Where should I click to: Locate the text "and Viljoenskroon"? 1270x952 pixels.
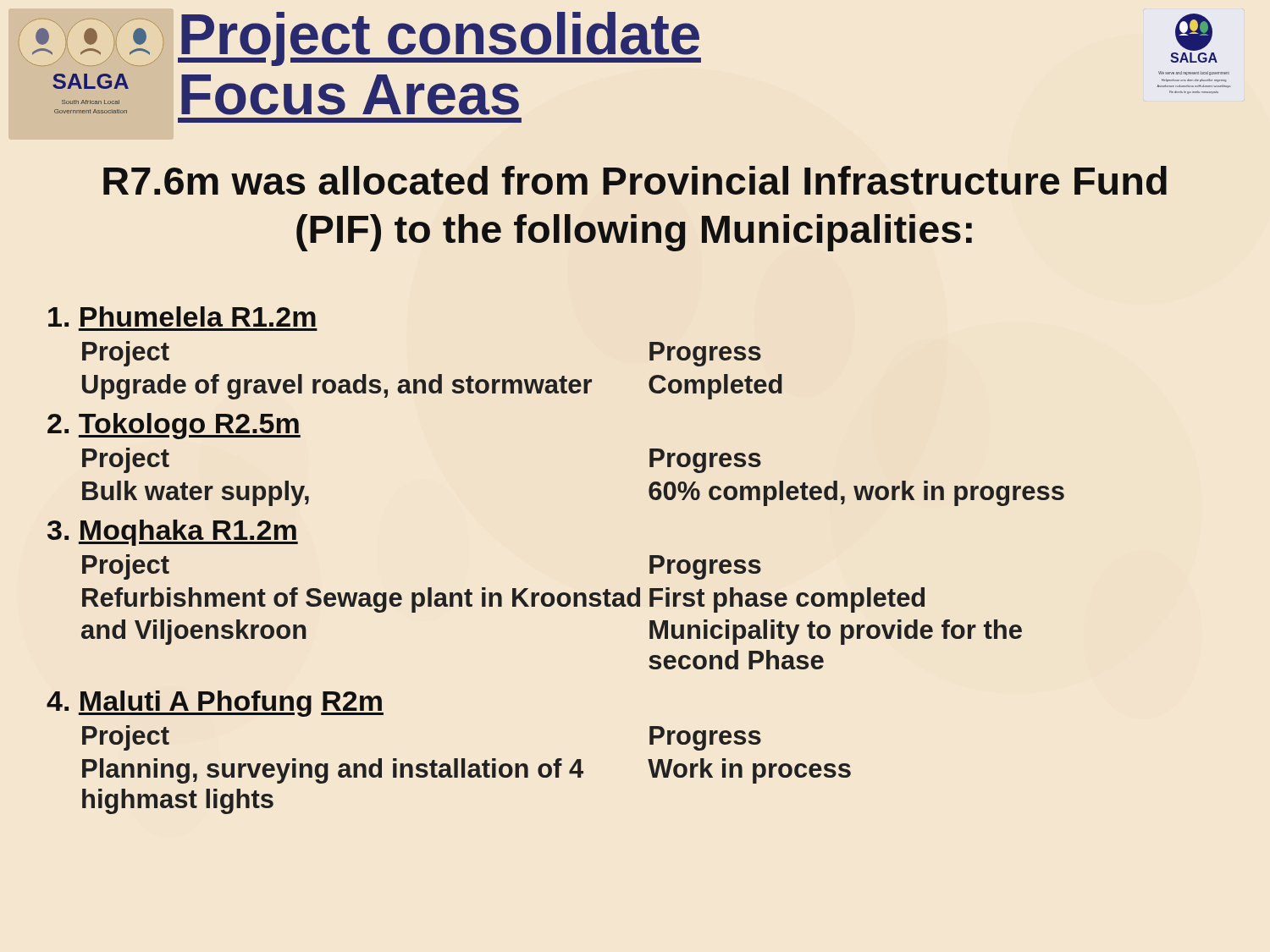tap(194, 630)
